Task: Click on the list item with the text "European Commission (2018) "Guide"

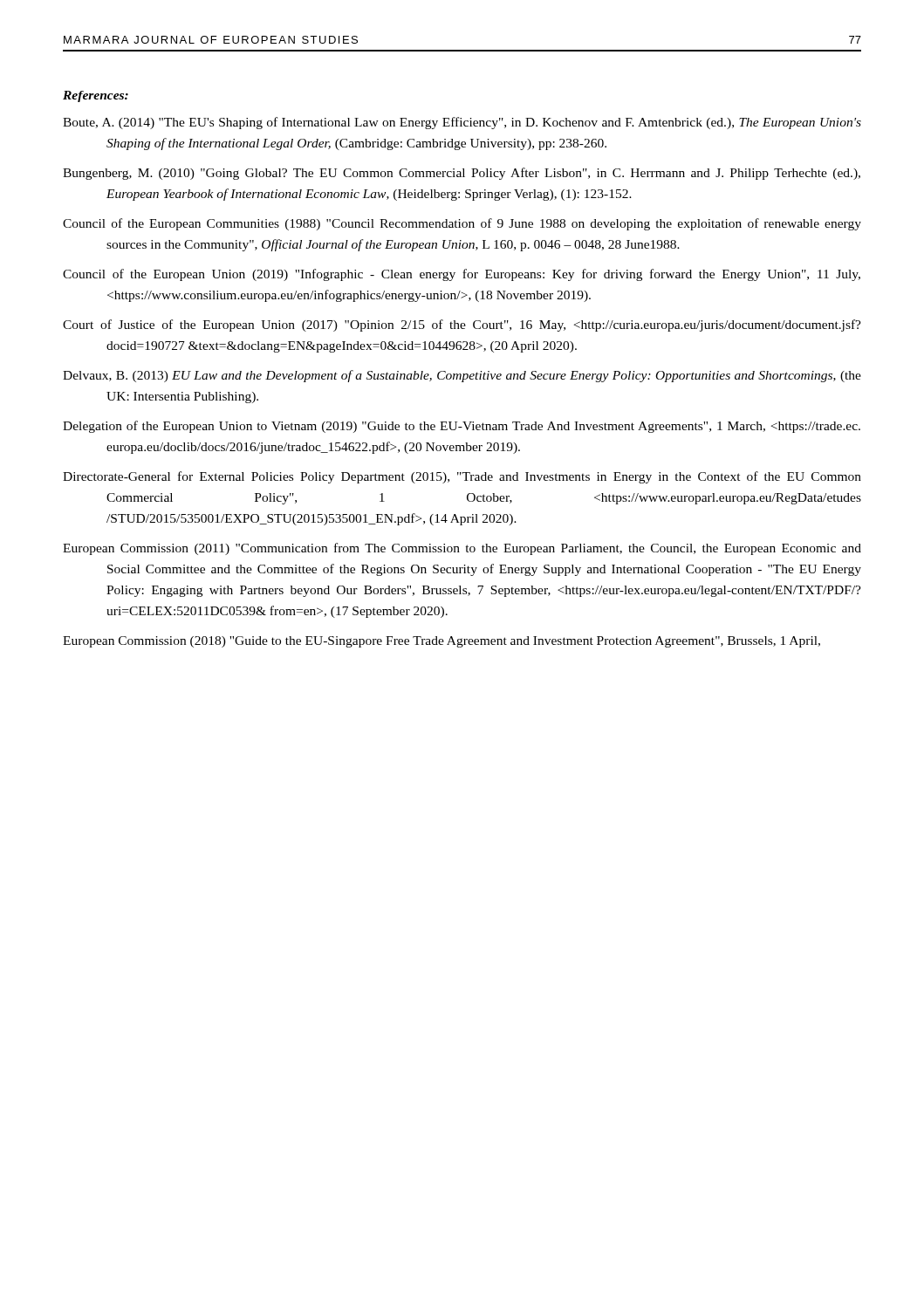Action: click(x=442, y=640)
